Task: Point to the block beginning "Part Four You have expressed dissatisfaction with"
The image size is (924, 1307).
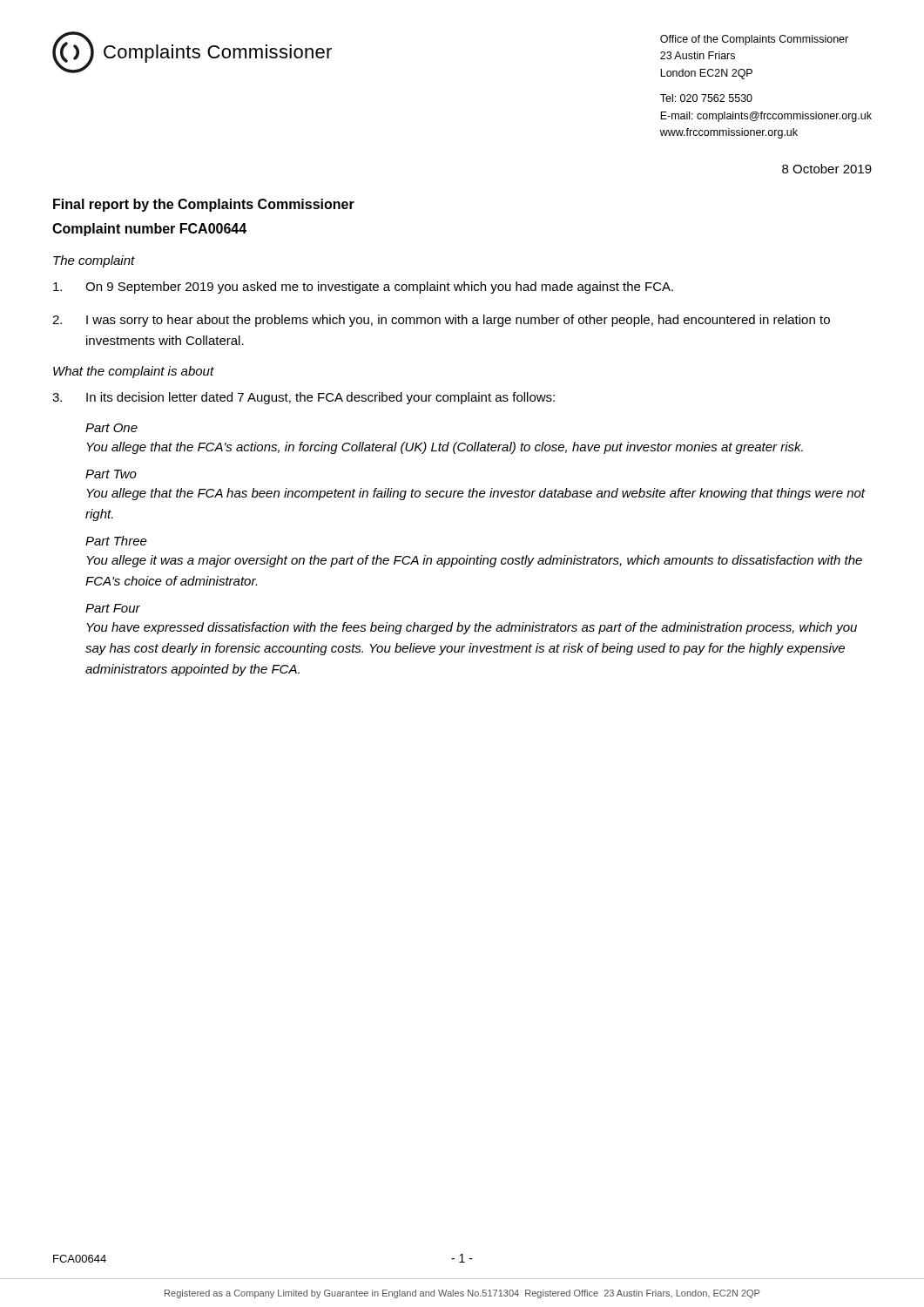Action: [x=479, y=640]
